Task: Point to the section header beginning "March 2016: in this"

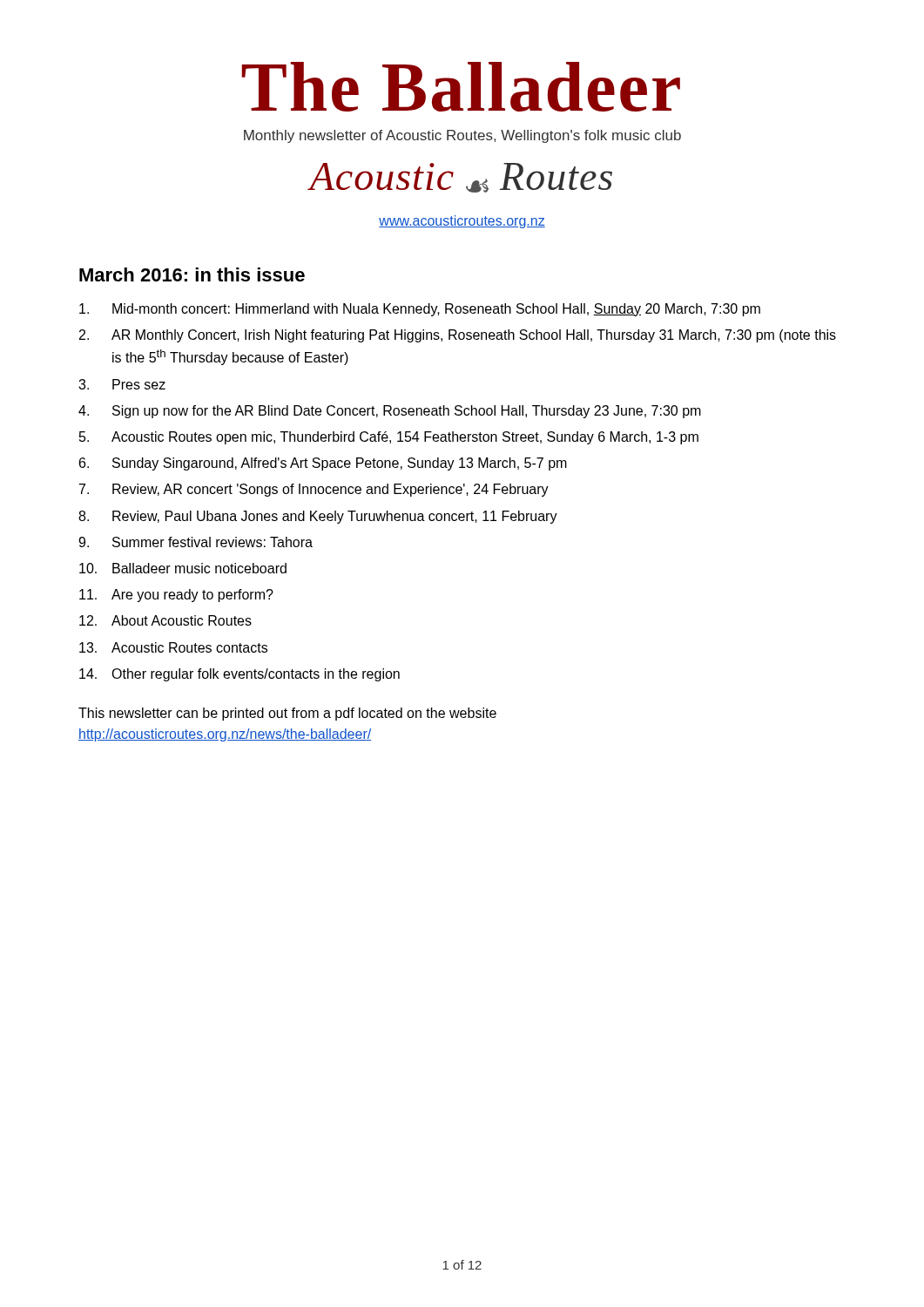Action: coord(192,275)
